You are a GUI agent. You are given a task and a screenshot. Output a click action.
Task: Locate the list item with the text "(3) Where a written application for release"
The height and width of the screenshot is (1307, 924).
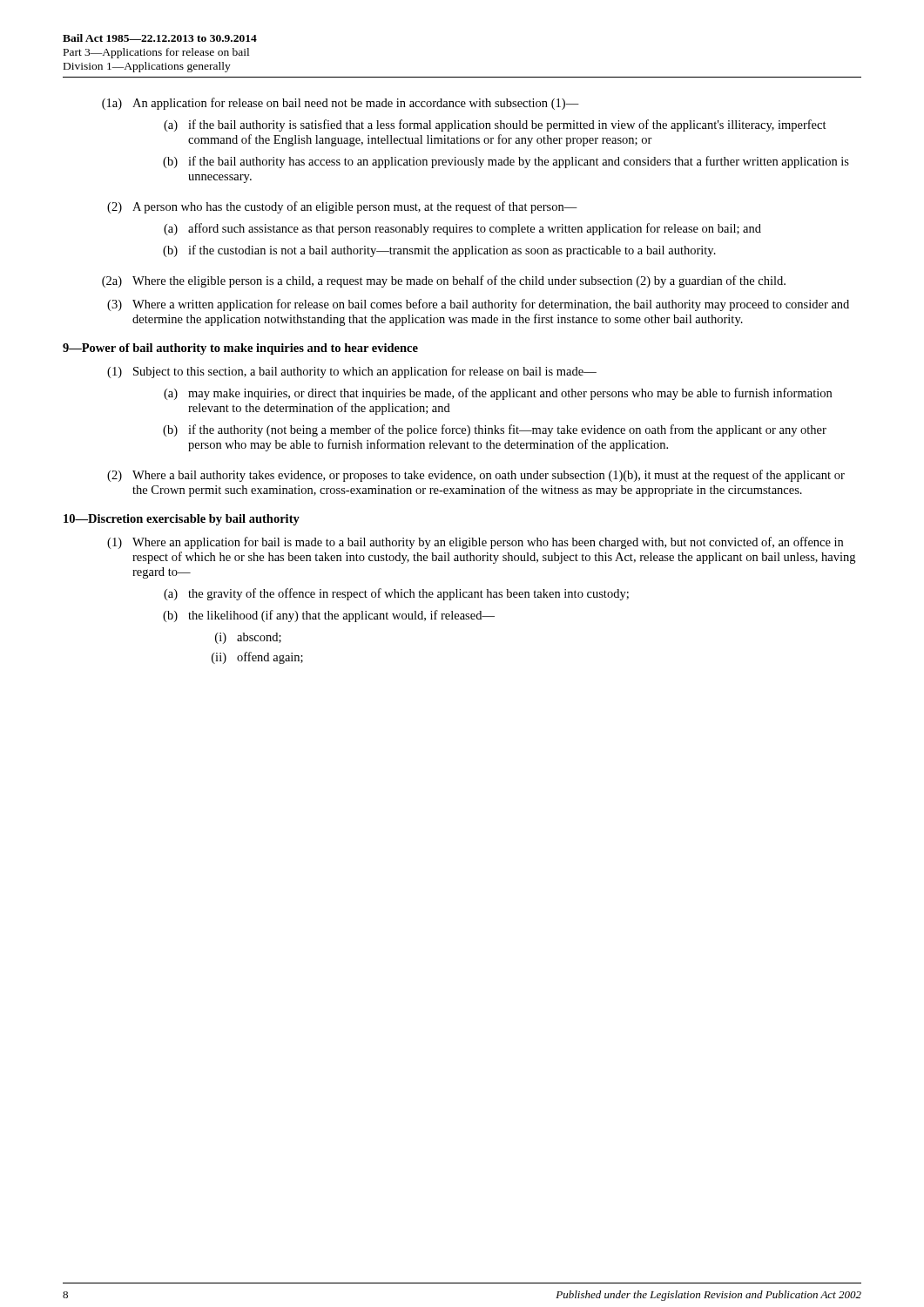(x=462, y=312)
